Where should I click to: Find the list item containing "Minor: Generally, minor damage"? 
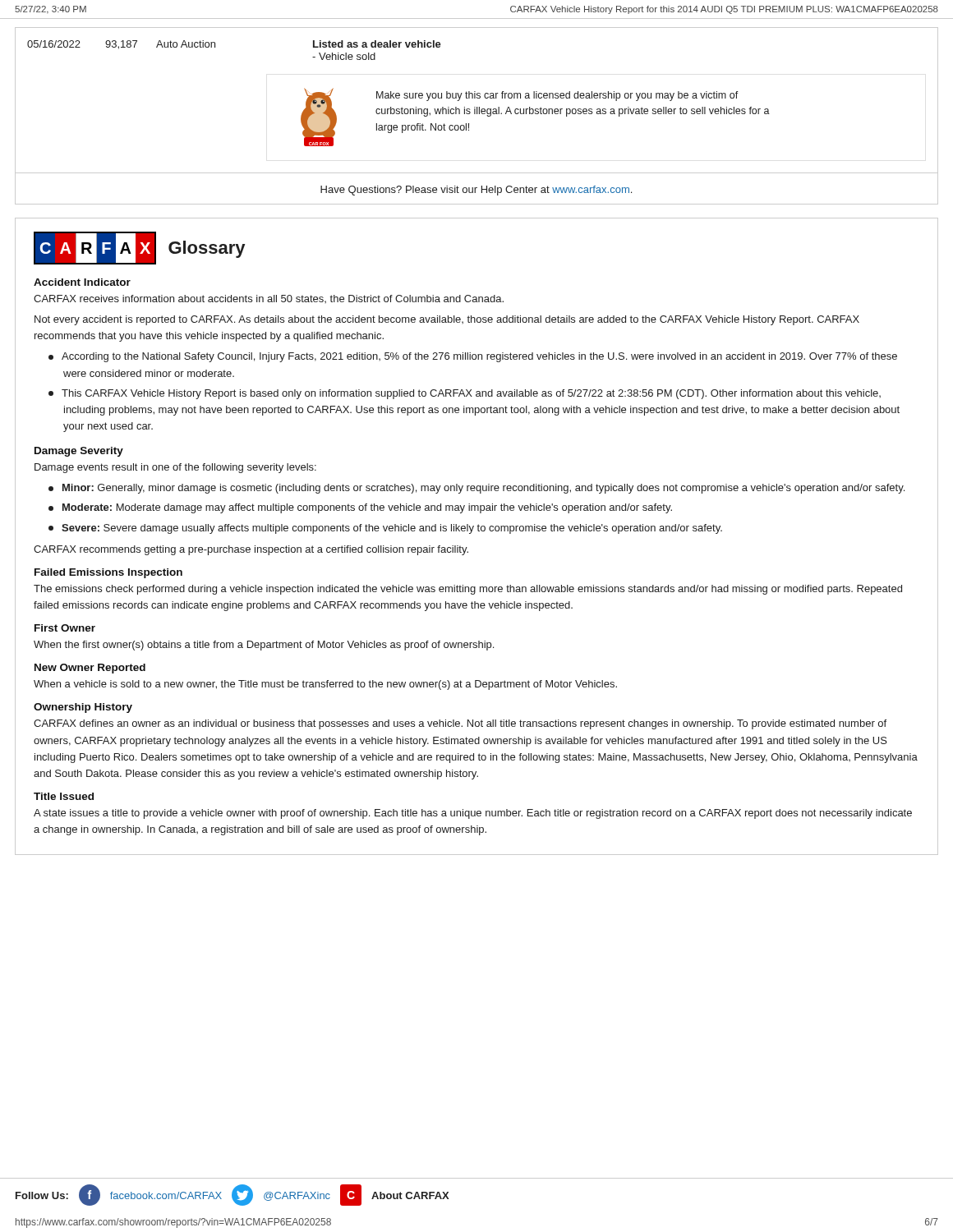click(484, 488)
